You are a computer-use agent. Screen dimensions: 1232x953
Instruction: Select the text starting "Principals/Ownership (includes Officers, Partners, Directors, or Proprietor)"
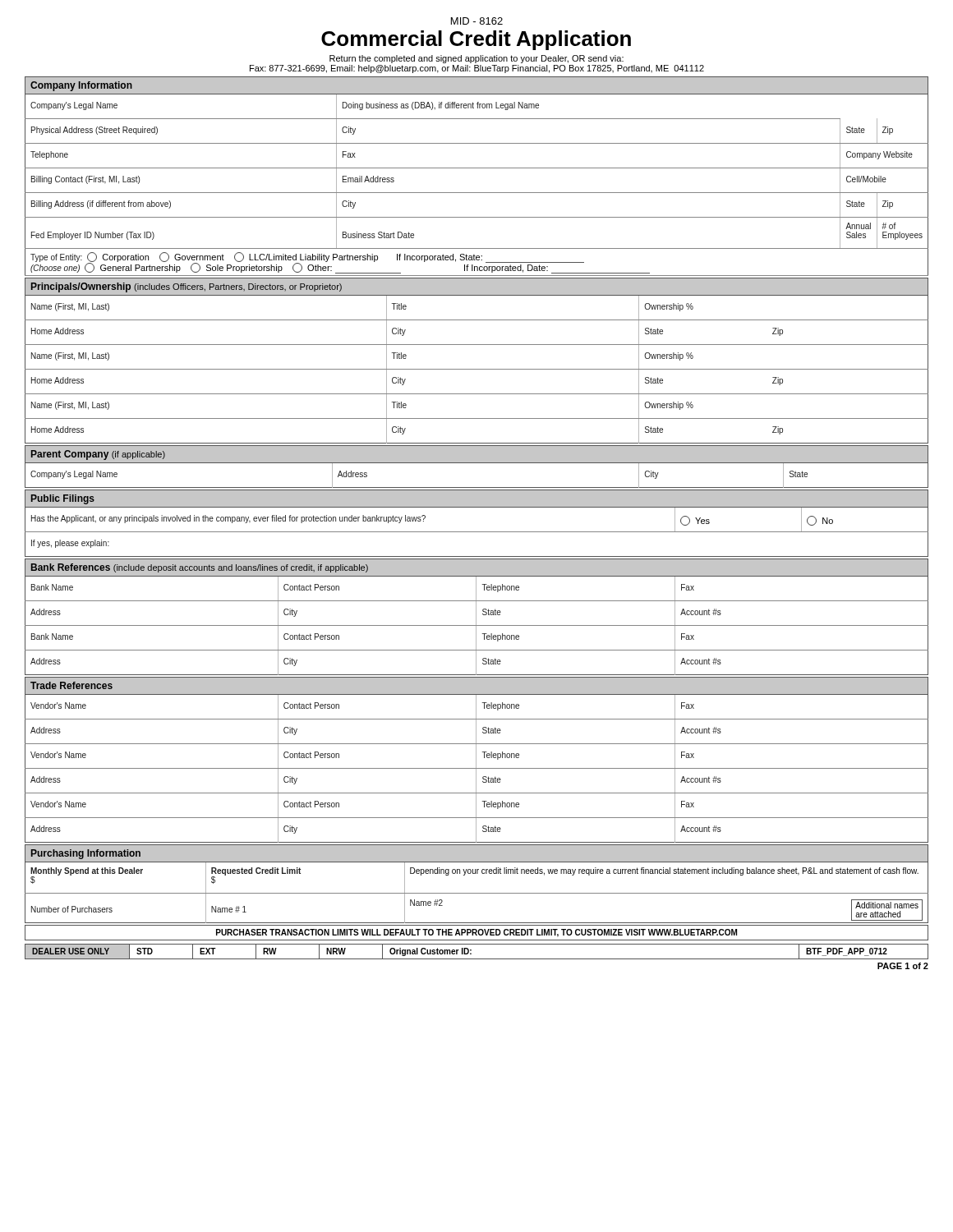[186, 287]
